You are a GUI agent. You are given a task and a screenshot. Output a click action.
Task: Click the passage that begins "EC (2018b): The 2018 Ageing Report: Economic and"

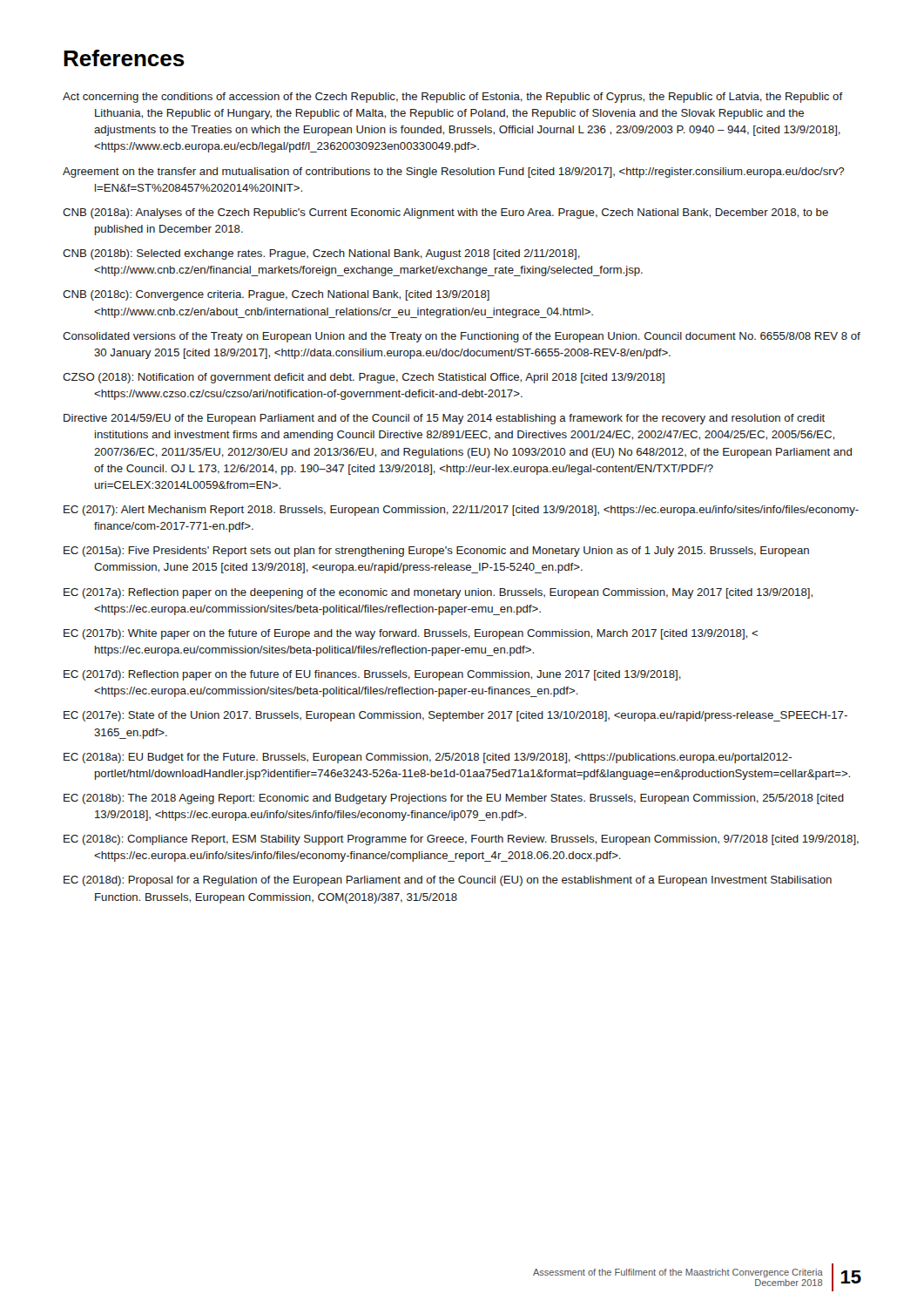453,806
